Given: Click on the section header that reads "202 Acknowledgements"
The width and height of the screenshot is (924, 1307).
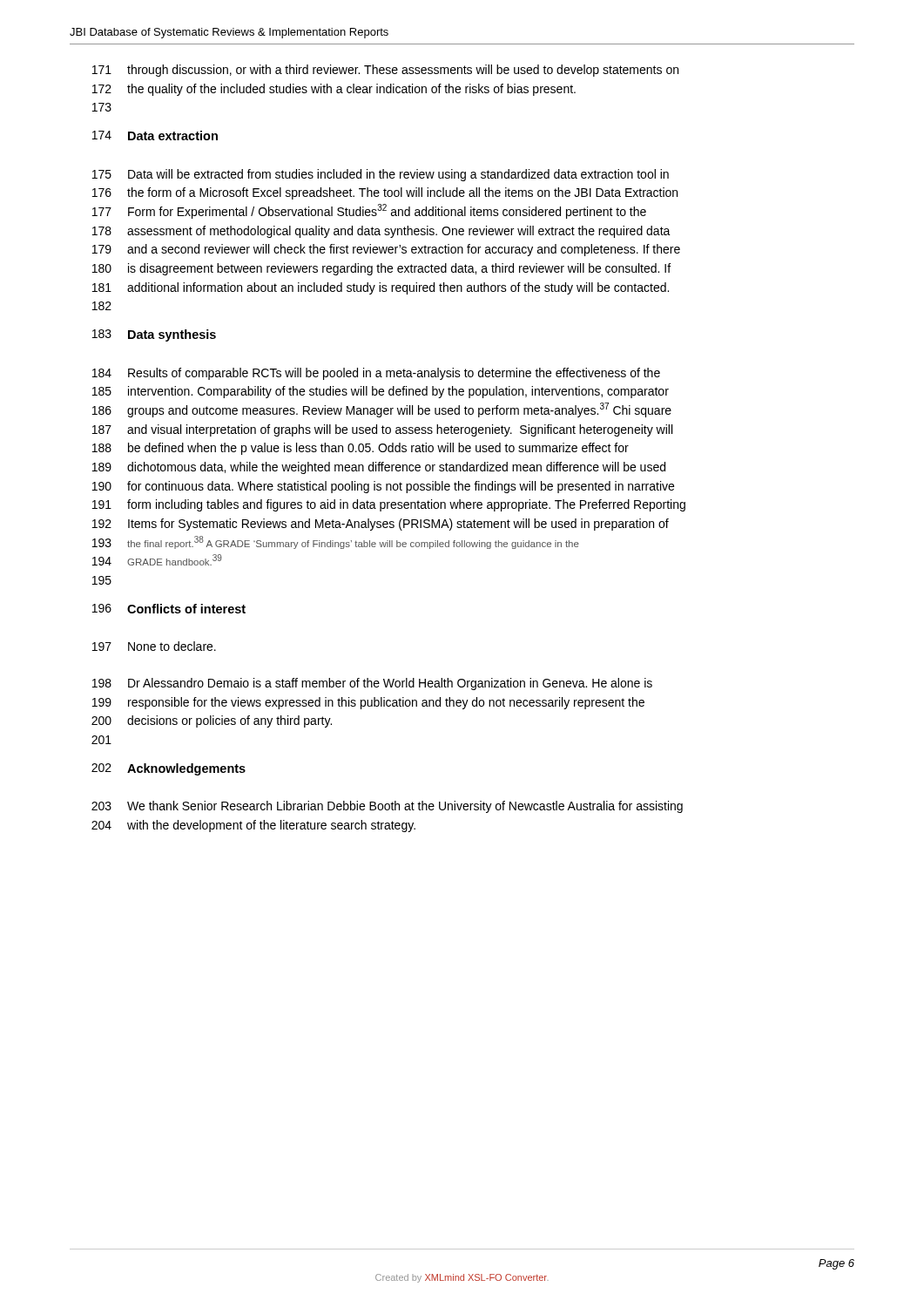Looking at the screenshot, I should click(158, 768).
